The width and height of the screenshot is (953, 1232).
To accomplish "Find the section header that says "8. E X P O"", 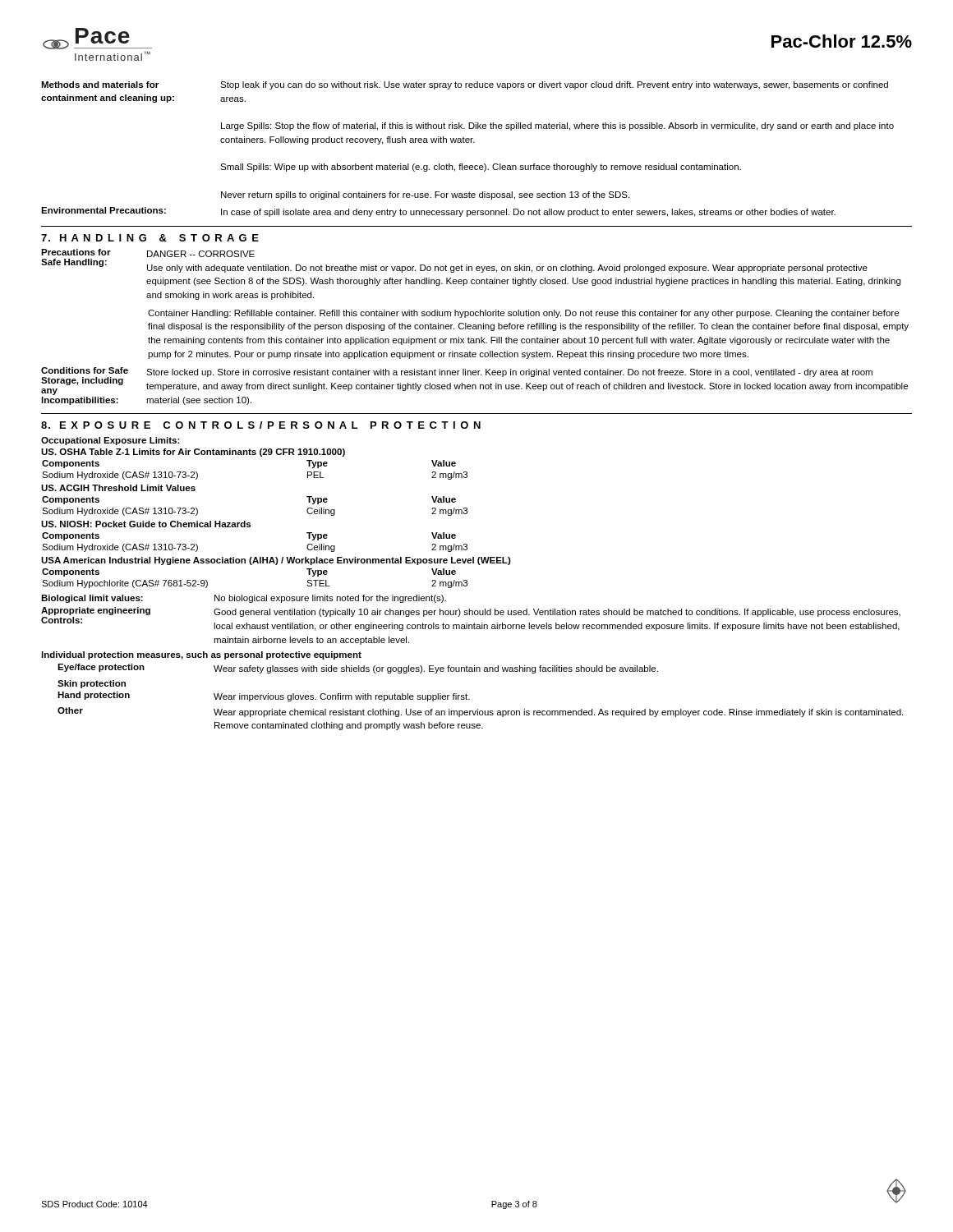I will tap(261, 425).
